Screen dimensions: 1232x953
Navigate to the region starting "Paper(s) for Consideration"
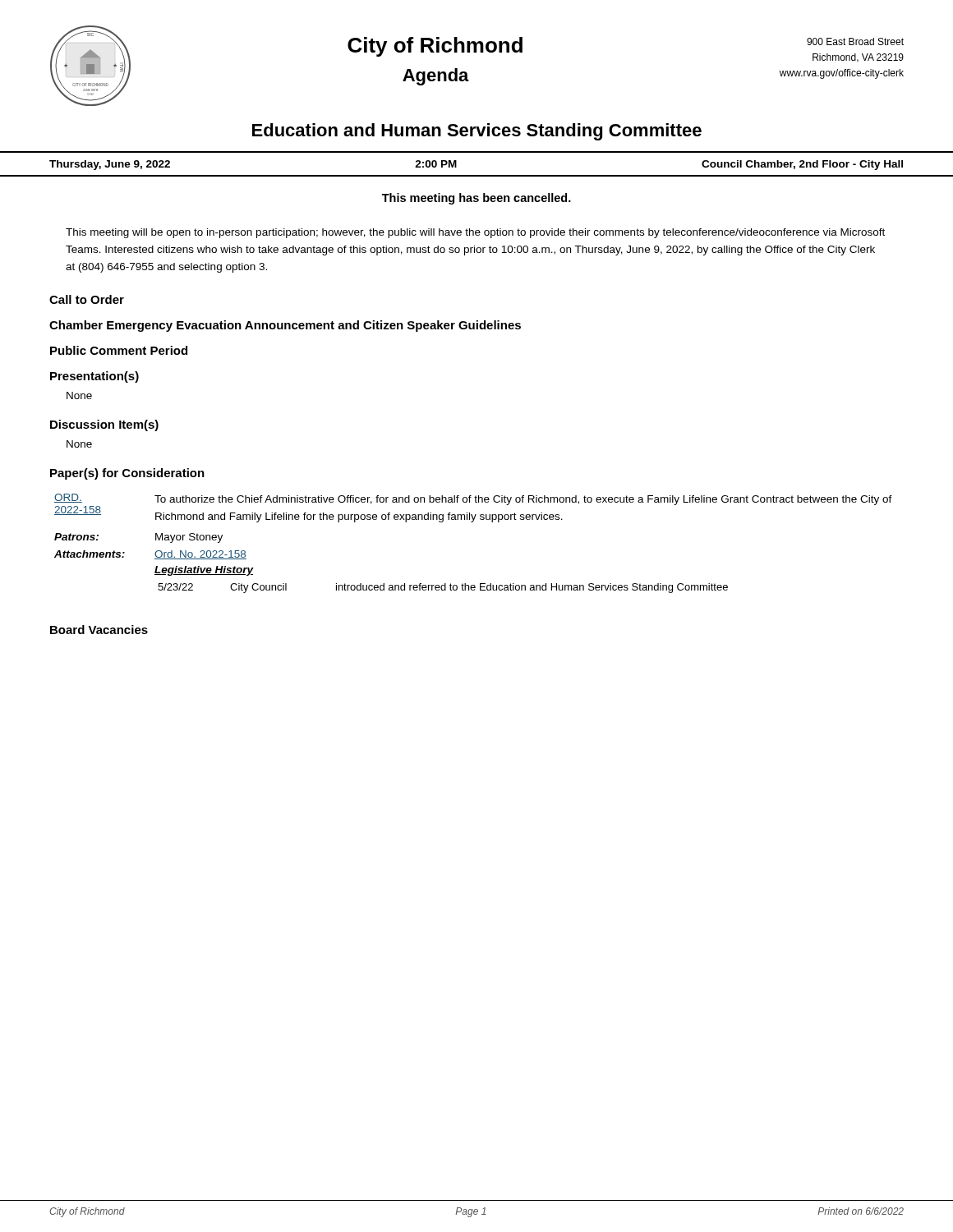(x=127, y=473)
